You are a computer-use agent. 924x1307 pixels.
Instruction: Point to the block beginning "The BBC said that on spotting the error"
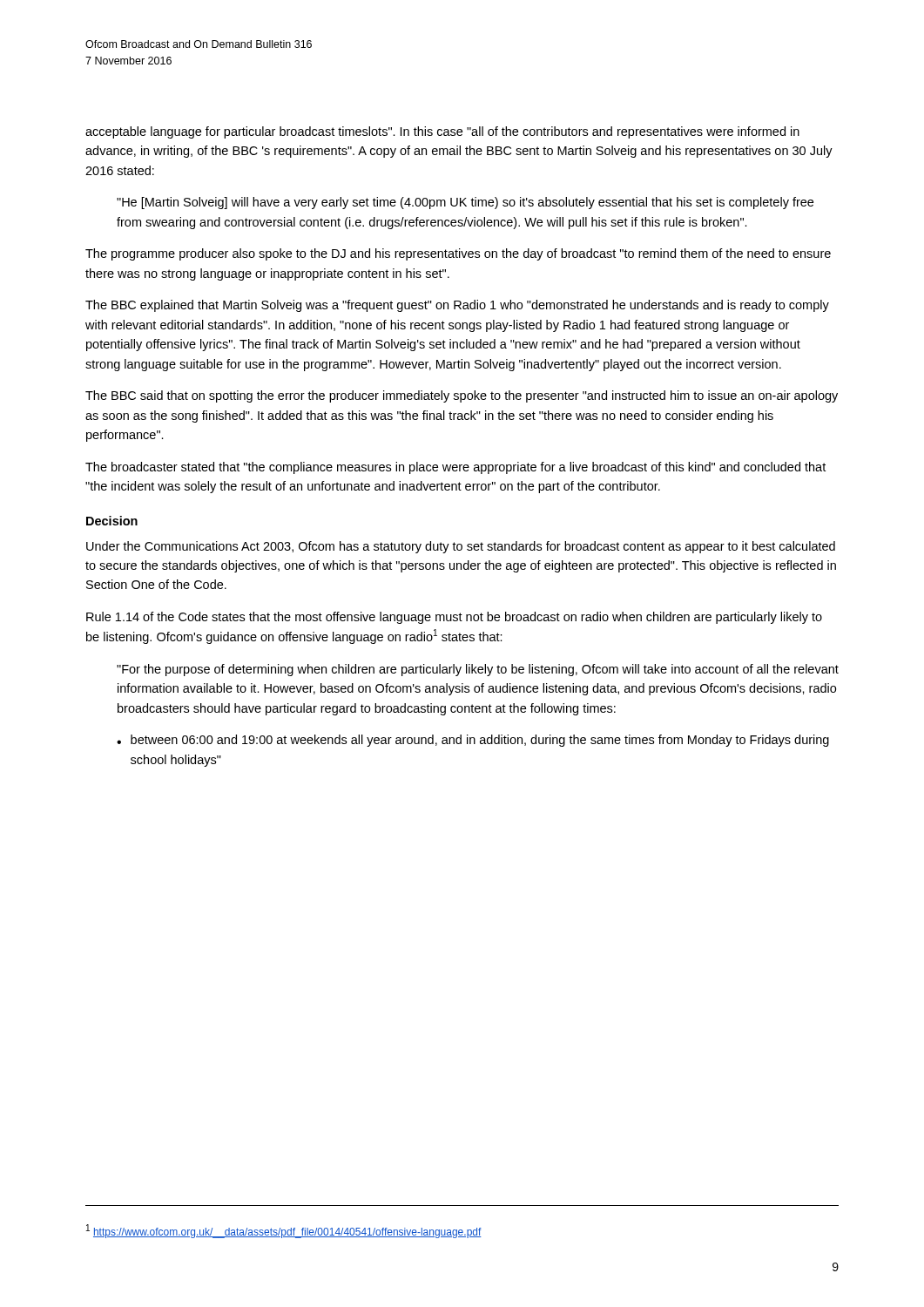click(x=462, y=415)
